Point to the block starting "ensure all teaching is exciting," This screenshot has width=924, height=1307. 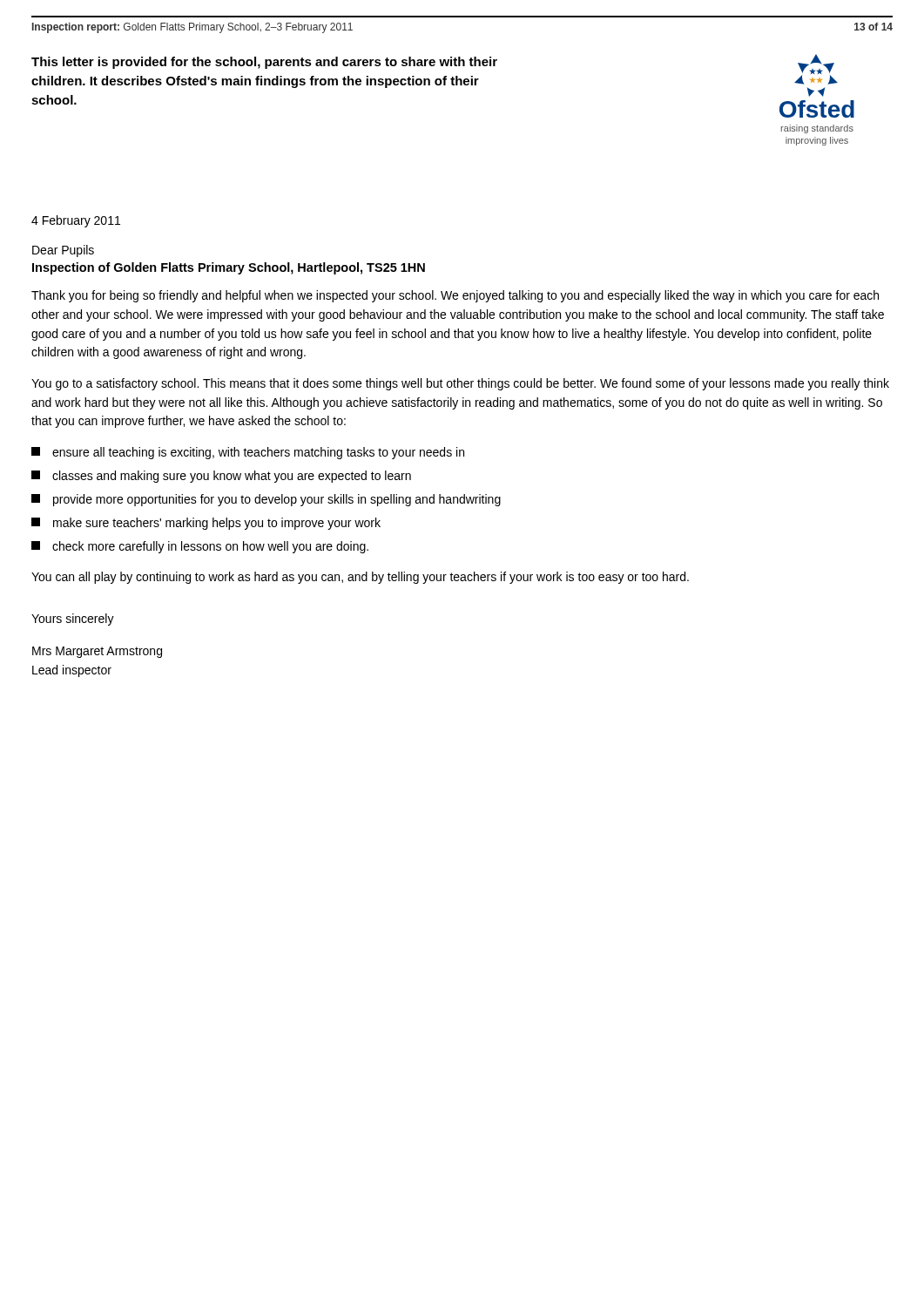(248, 453)
